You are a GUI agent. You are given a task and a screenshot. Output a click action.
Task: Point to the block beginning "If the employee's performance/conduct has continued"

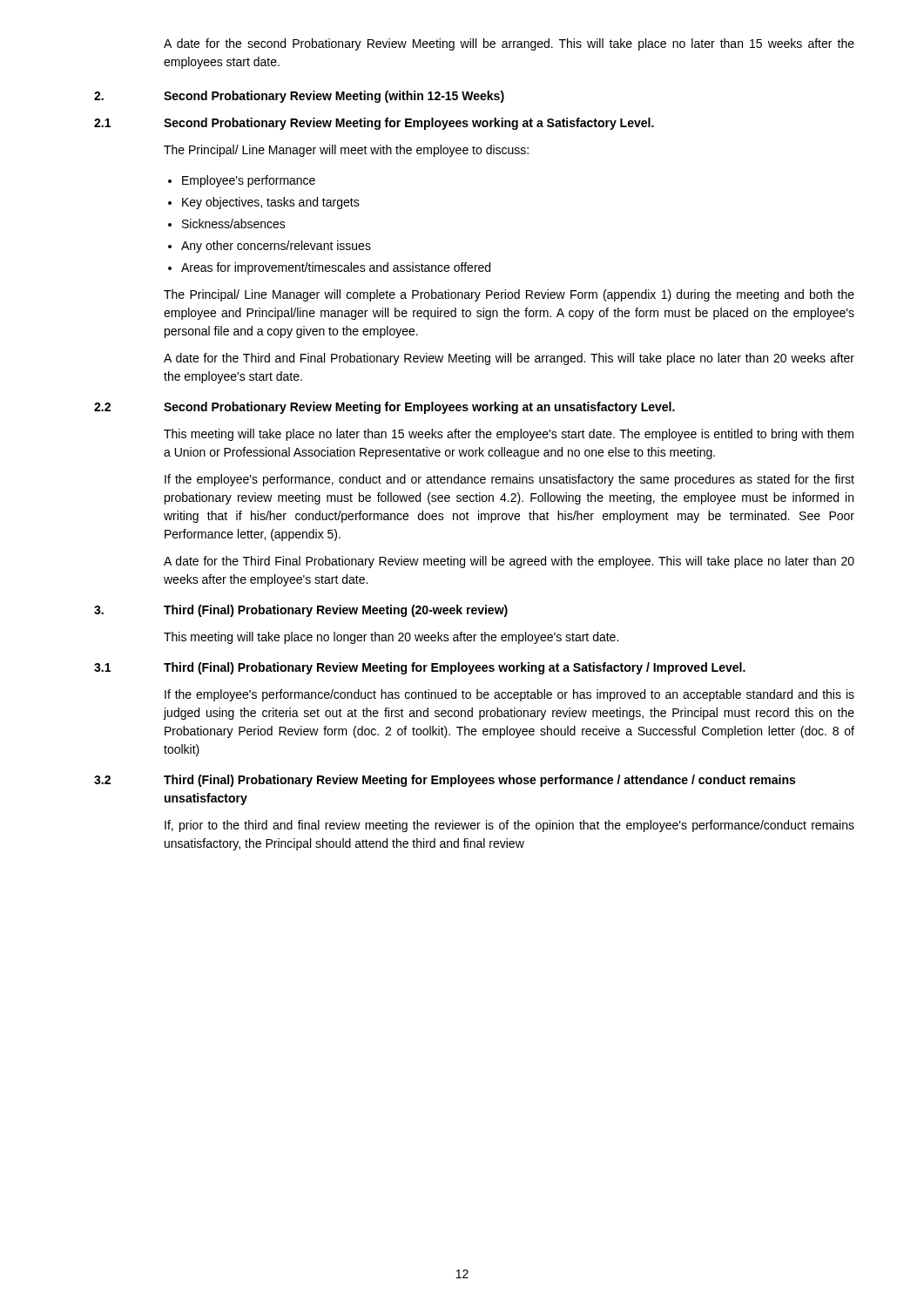point(509,722)
